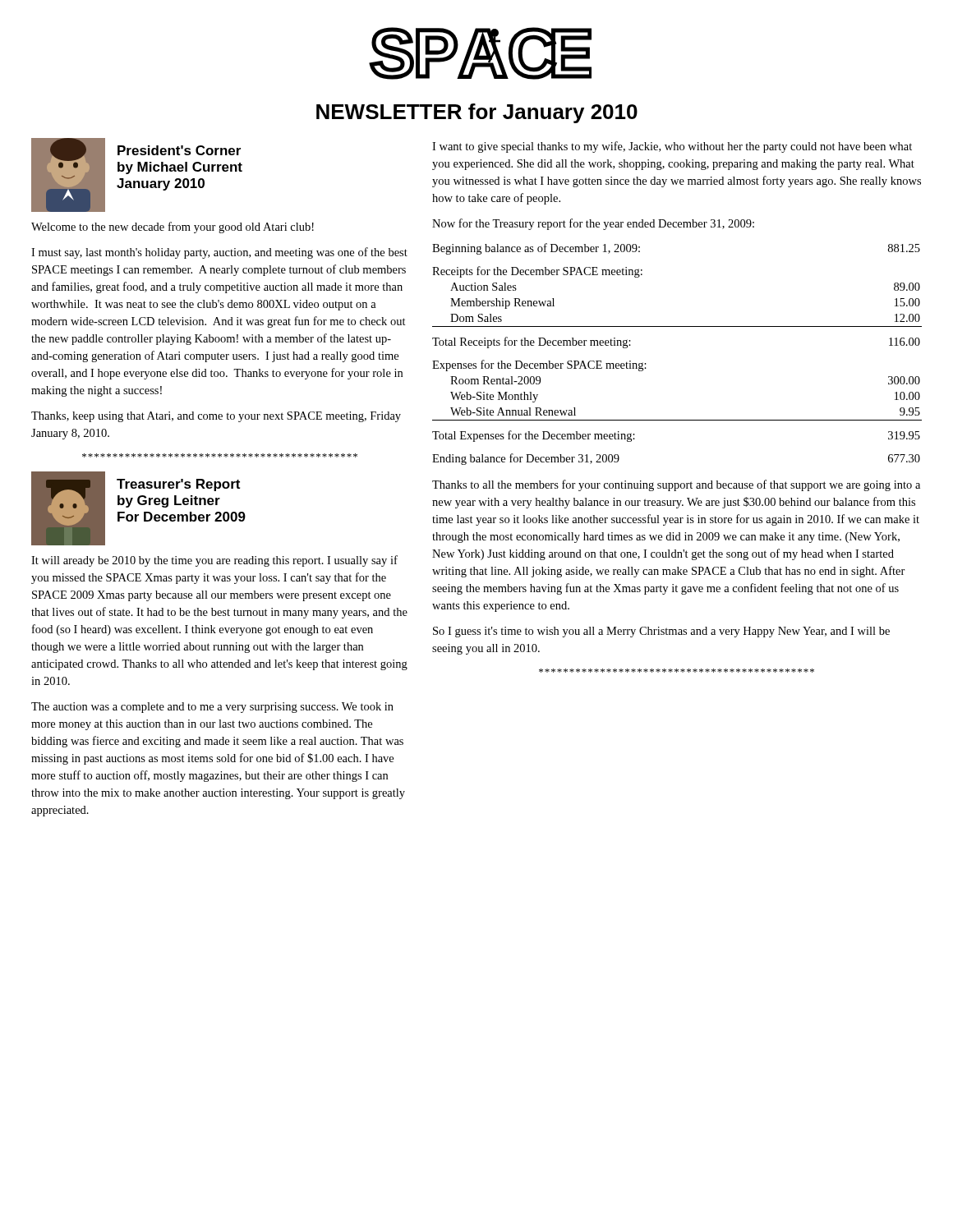Locate the text starting "I must say,"
The height and width of the screenshot is (1232, 953).
point(219,321)
